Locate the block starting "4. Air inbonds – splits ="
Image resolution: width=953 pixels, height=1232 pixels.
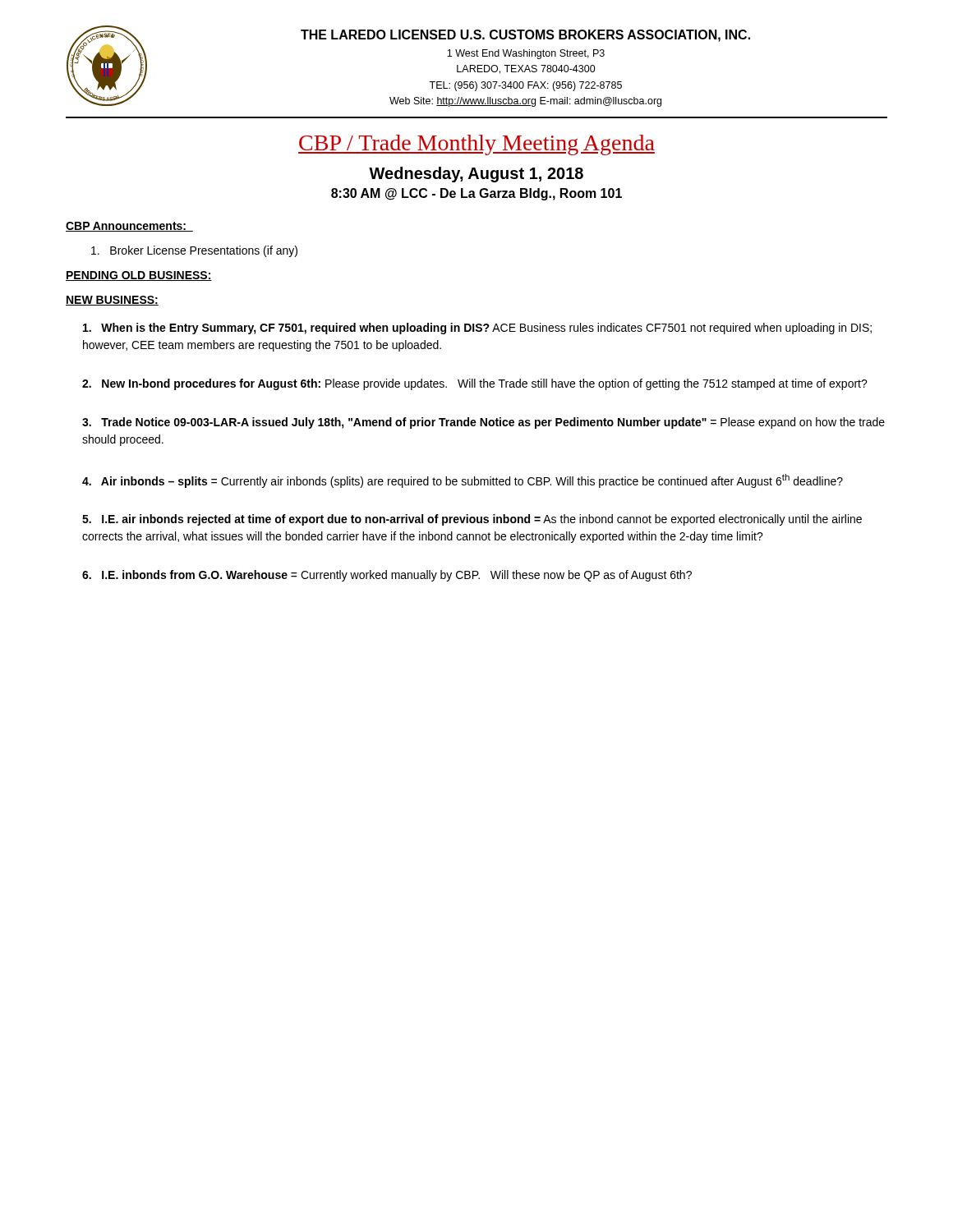click(x=463, y=479)
